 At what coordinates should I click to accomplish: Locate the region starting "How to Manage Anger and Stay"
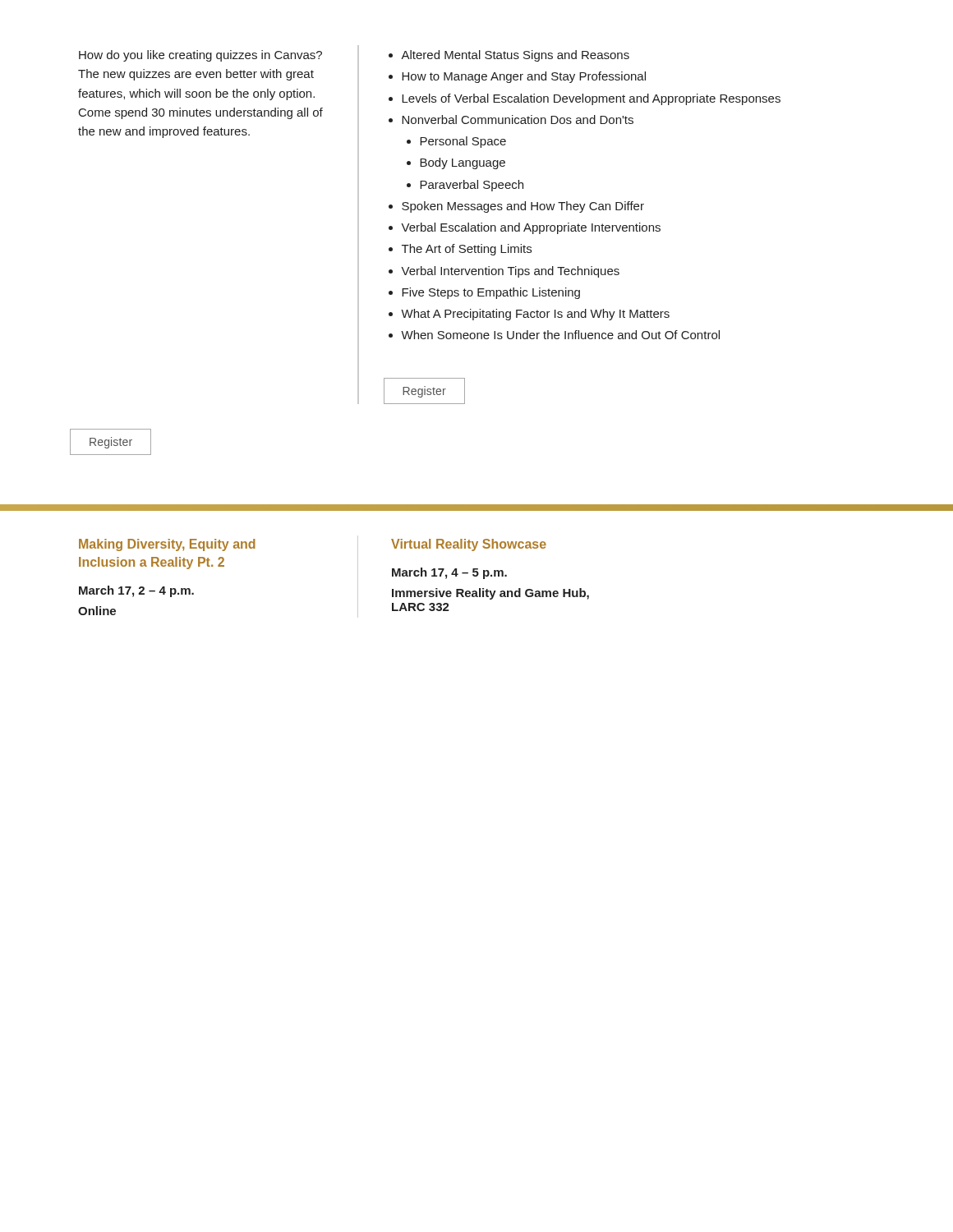(524, 76)
